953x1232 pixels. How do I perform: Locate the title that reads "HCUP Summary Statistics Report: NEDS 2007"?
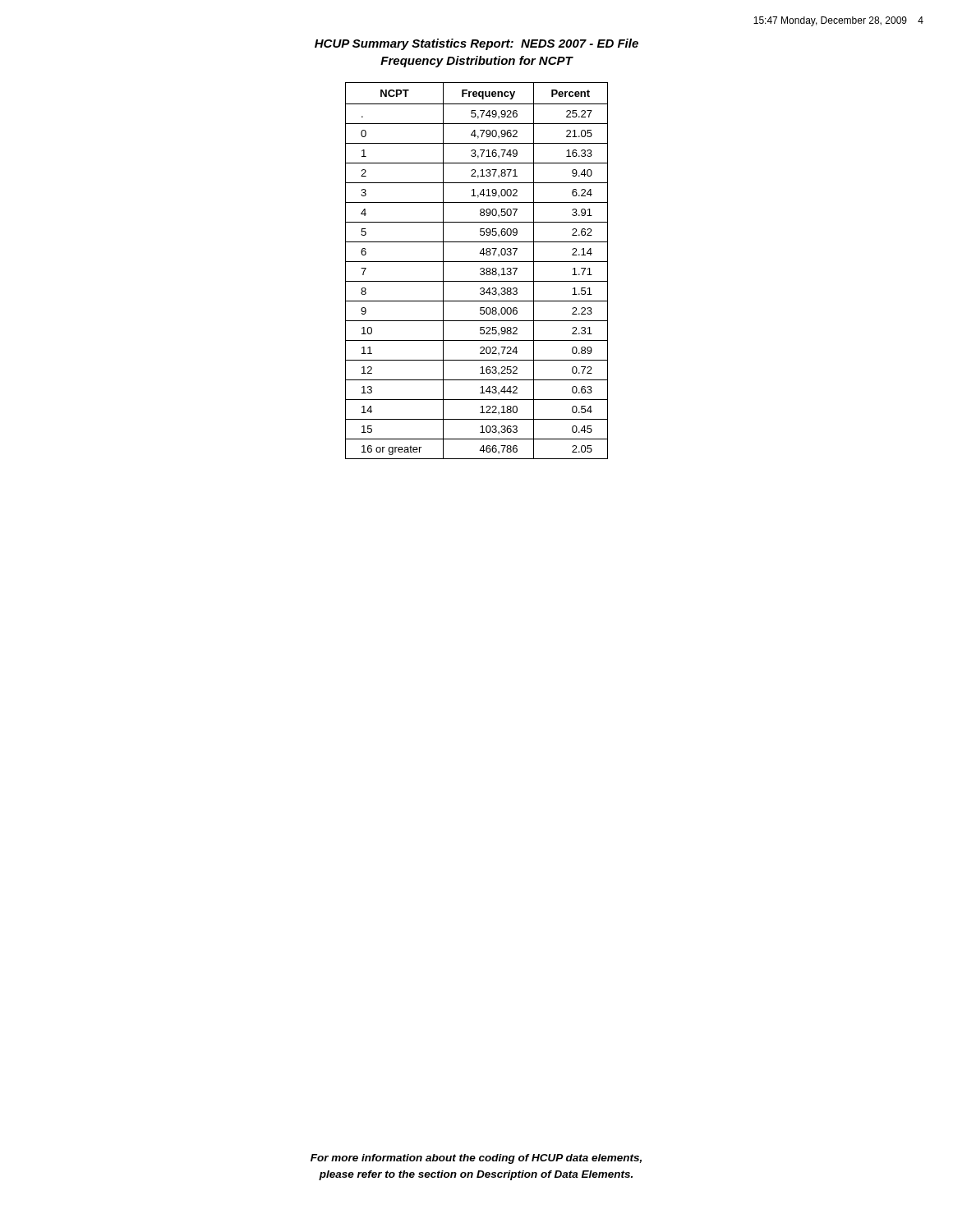pos(476,52)
